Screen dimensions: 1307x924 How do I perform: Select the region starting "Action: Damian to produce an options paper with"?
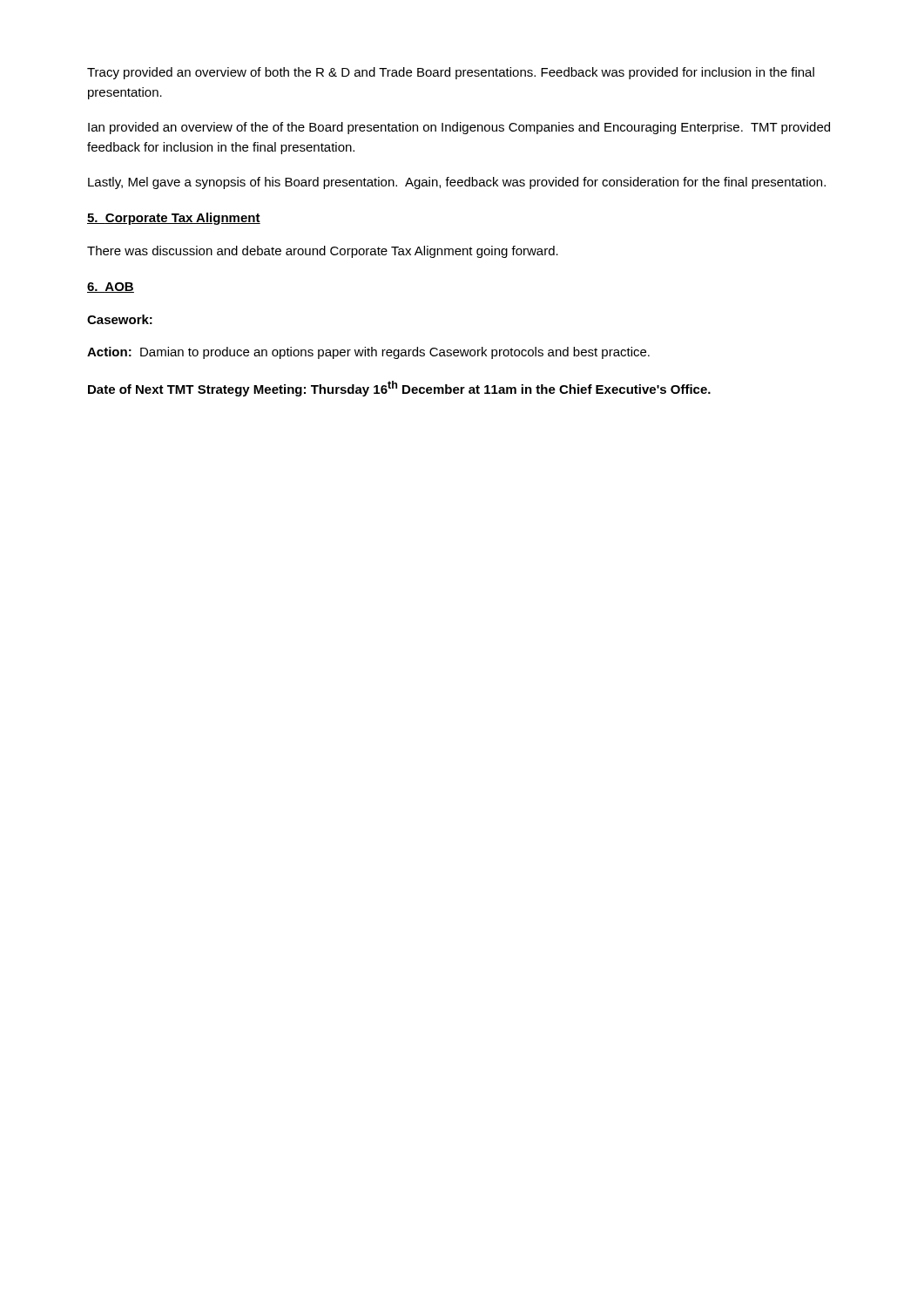point(369,351)
